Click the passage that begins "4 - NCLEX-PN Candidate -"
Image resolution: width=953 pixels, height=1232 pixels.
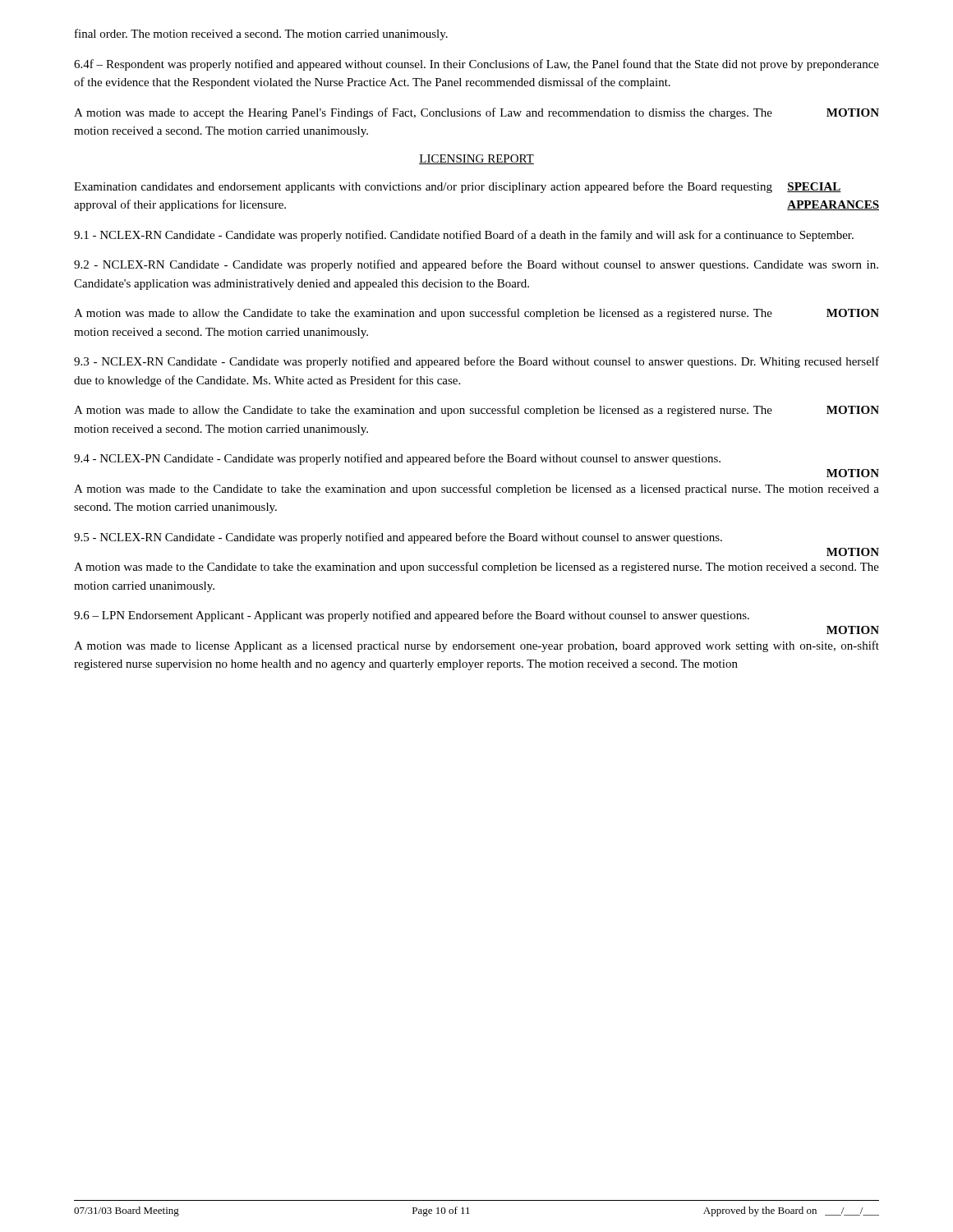point(476,459)
